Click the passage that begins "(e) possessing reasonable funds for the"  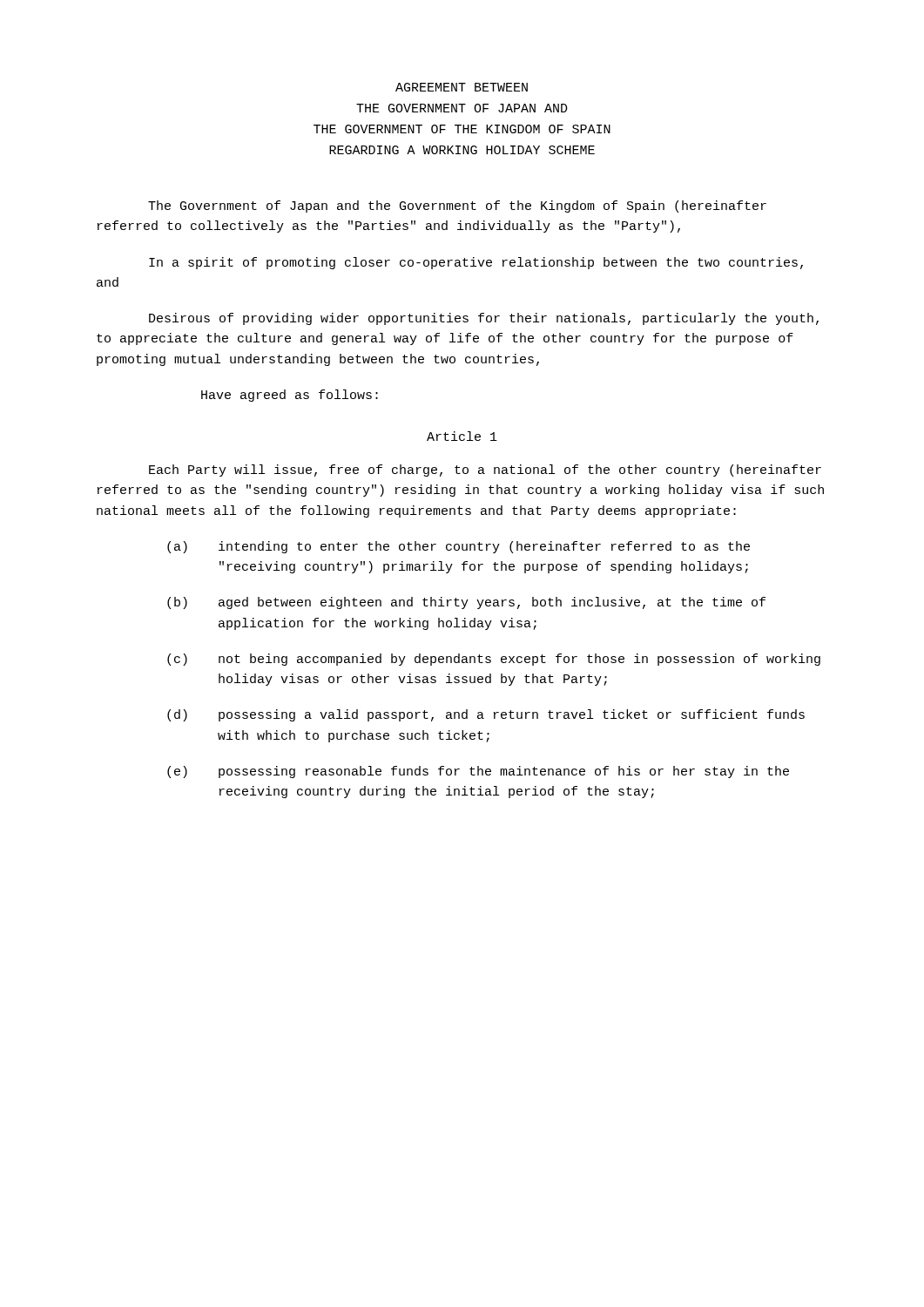coord(462,783)
